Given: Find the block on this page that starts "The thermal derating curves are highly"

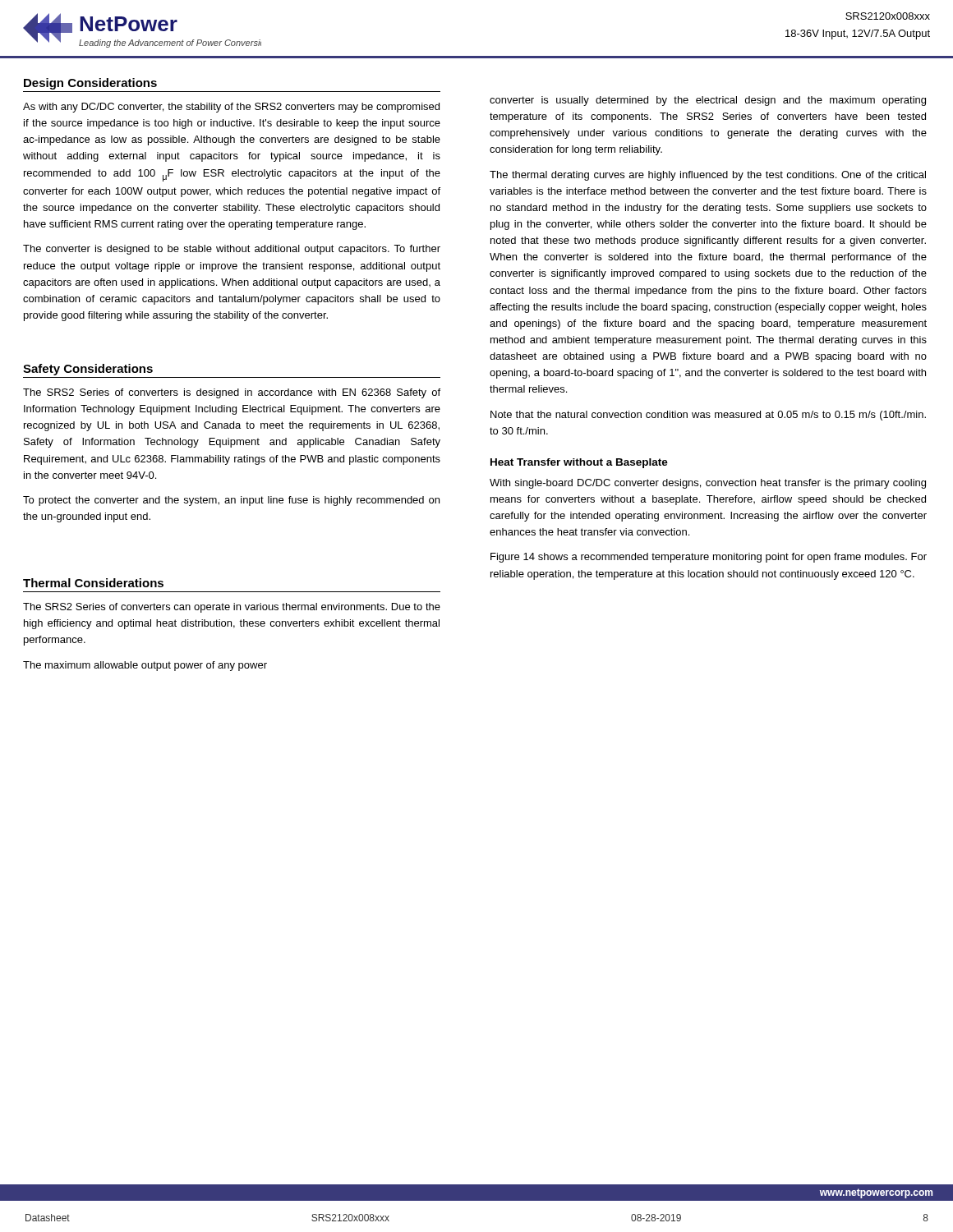Looking at the screenshot, I should (x=708, y=282).
